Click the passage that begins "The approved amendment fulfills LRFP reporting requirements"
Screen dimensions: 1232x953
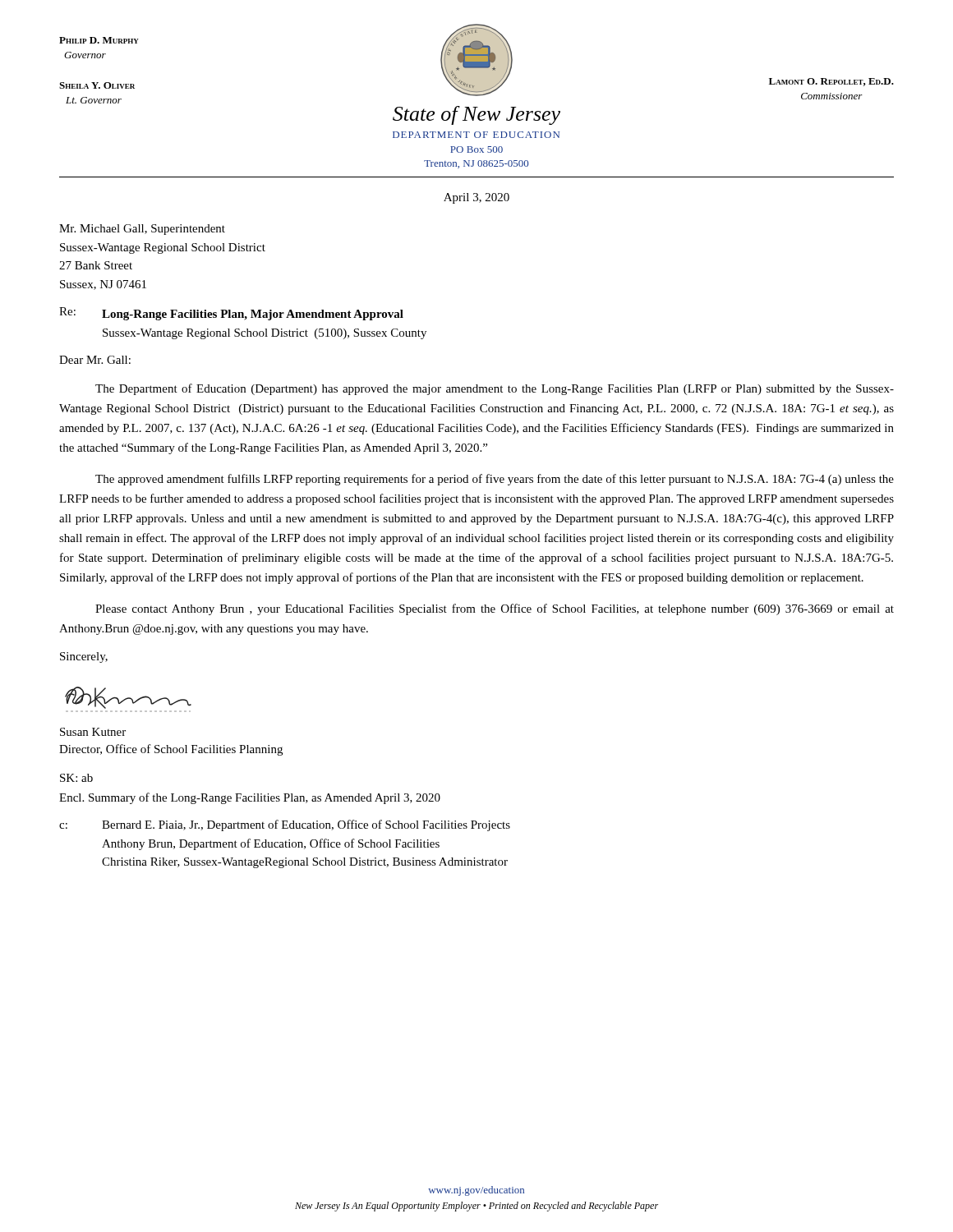(476, 528)
